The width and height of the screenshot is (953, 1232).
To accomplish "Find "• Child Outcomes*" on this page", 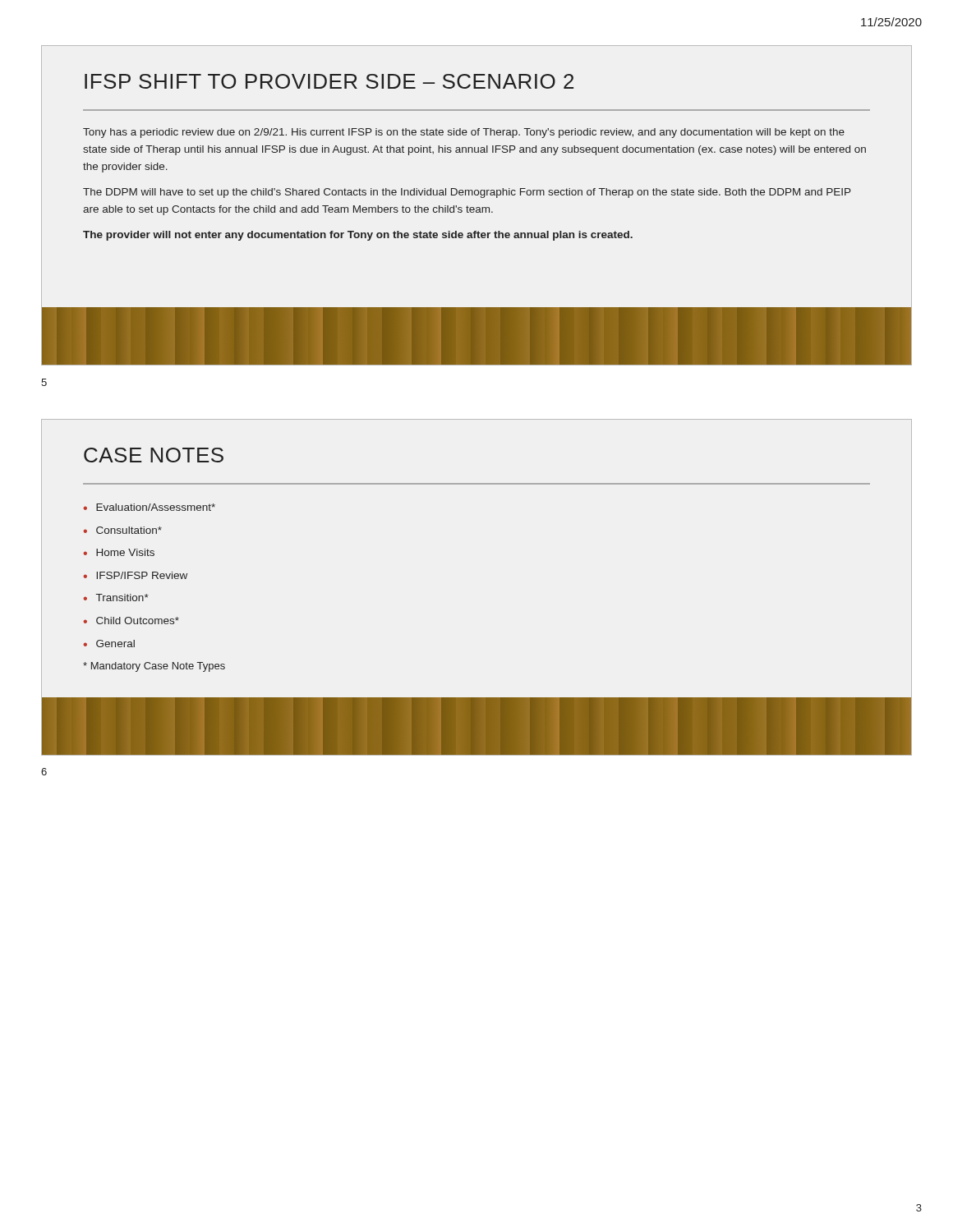I will (x=131, y=622).
